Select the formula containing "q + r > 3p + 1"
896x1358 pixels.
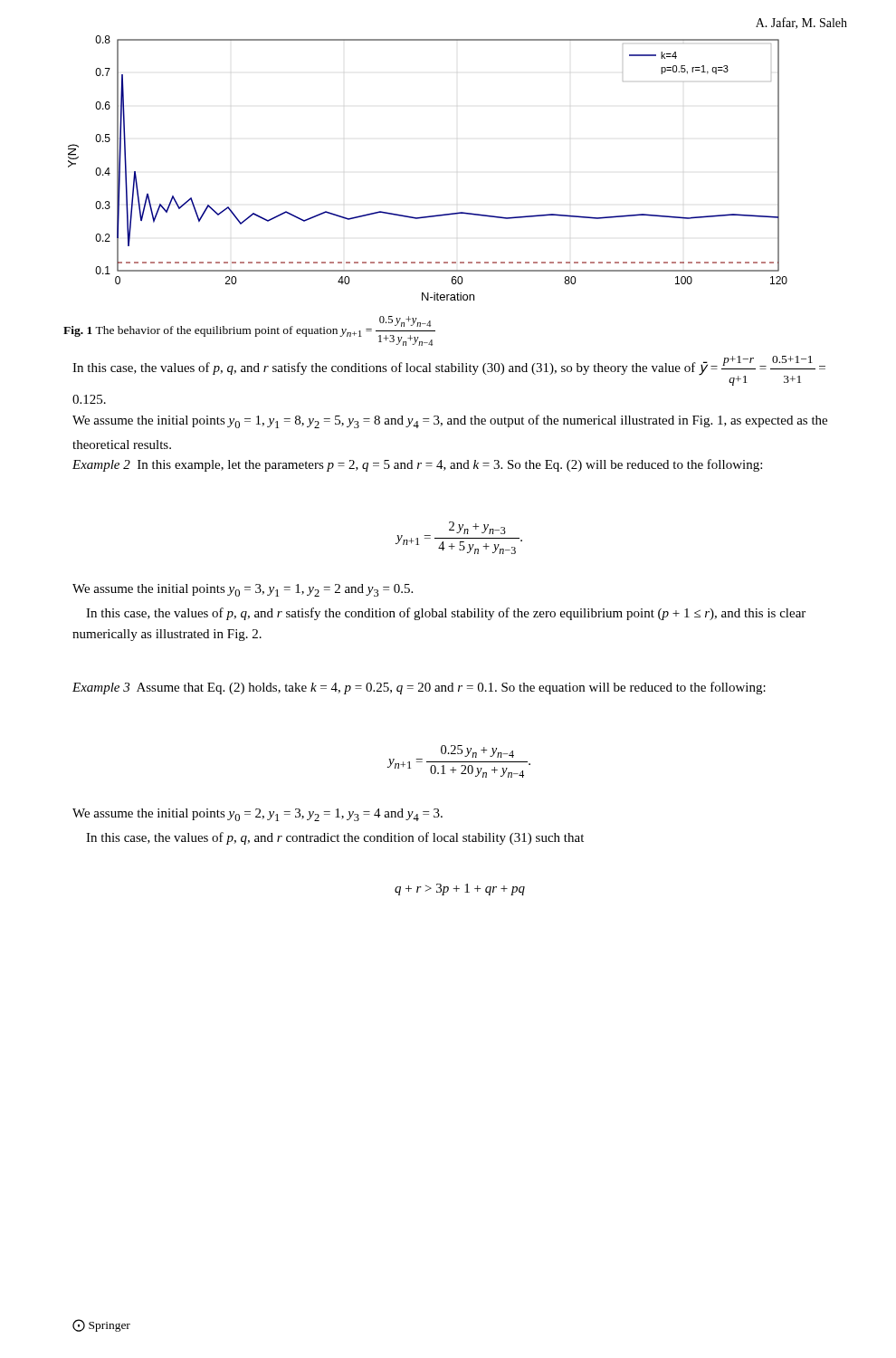pos(460,888)
